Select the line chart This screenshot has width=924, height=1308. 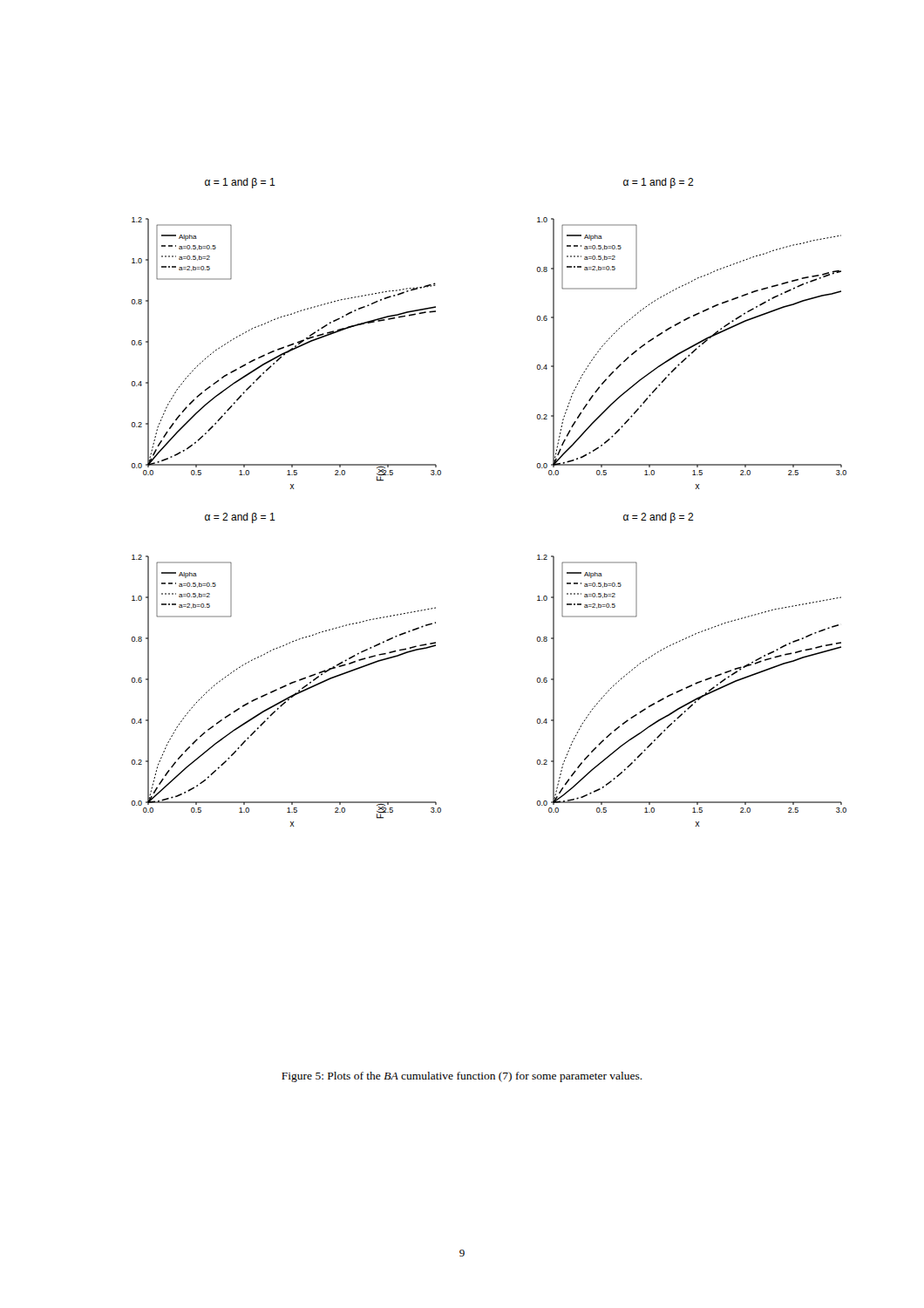462,510
